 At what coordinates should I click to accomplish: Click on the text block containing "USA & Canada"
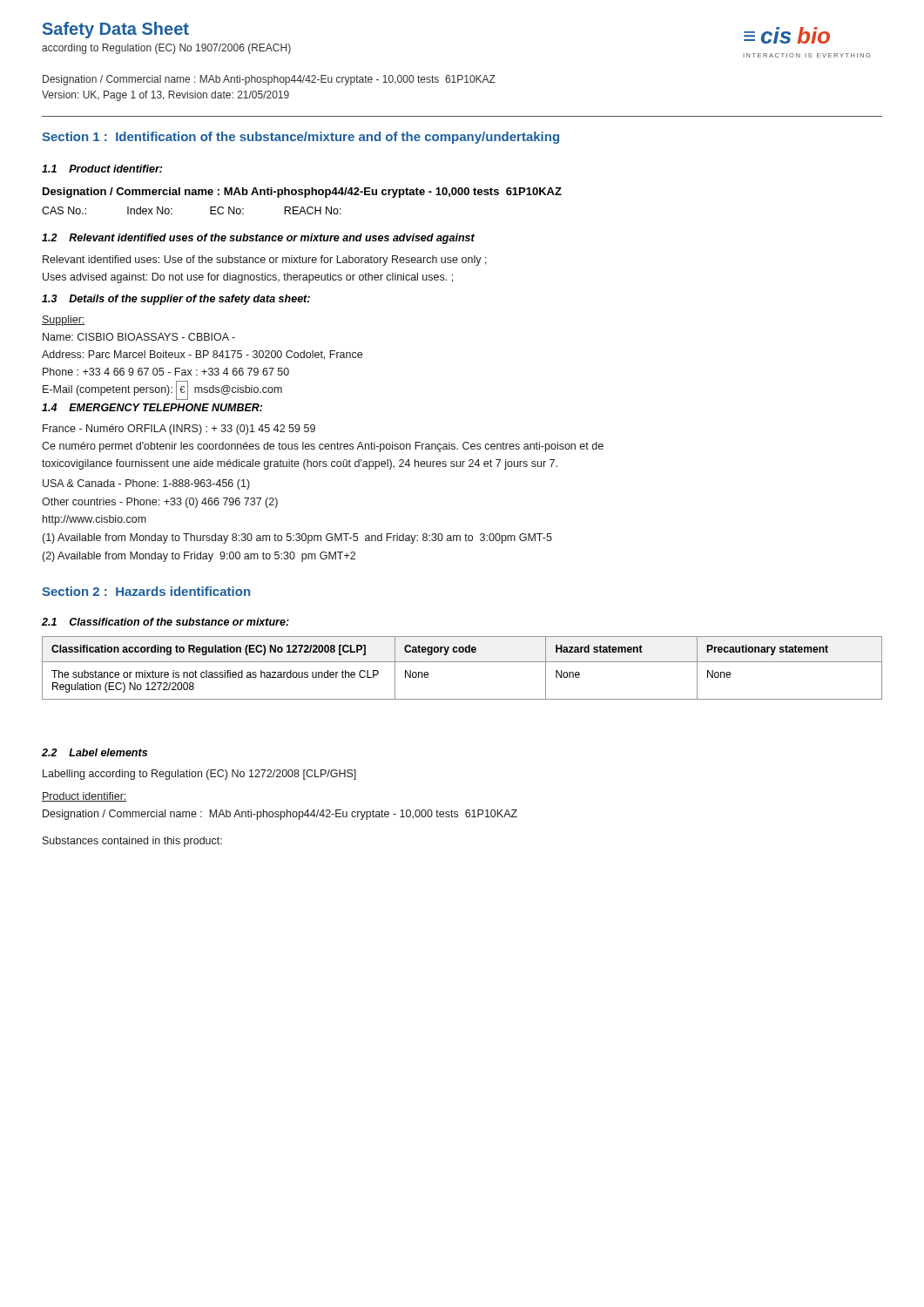(x=146, y=484)
